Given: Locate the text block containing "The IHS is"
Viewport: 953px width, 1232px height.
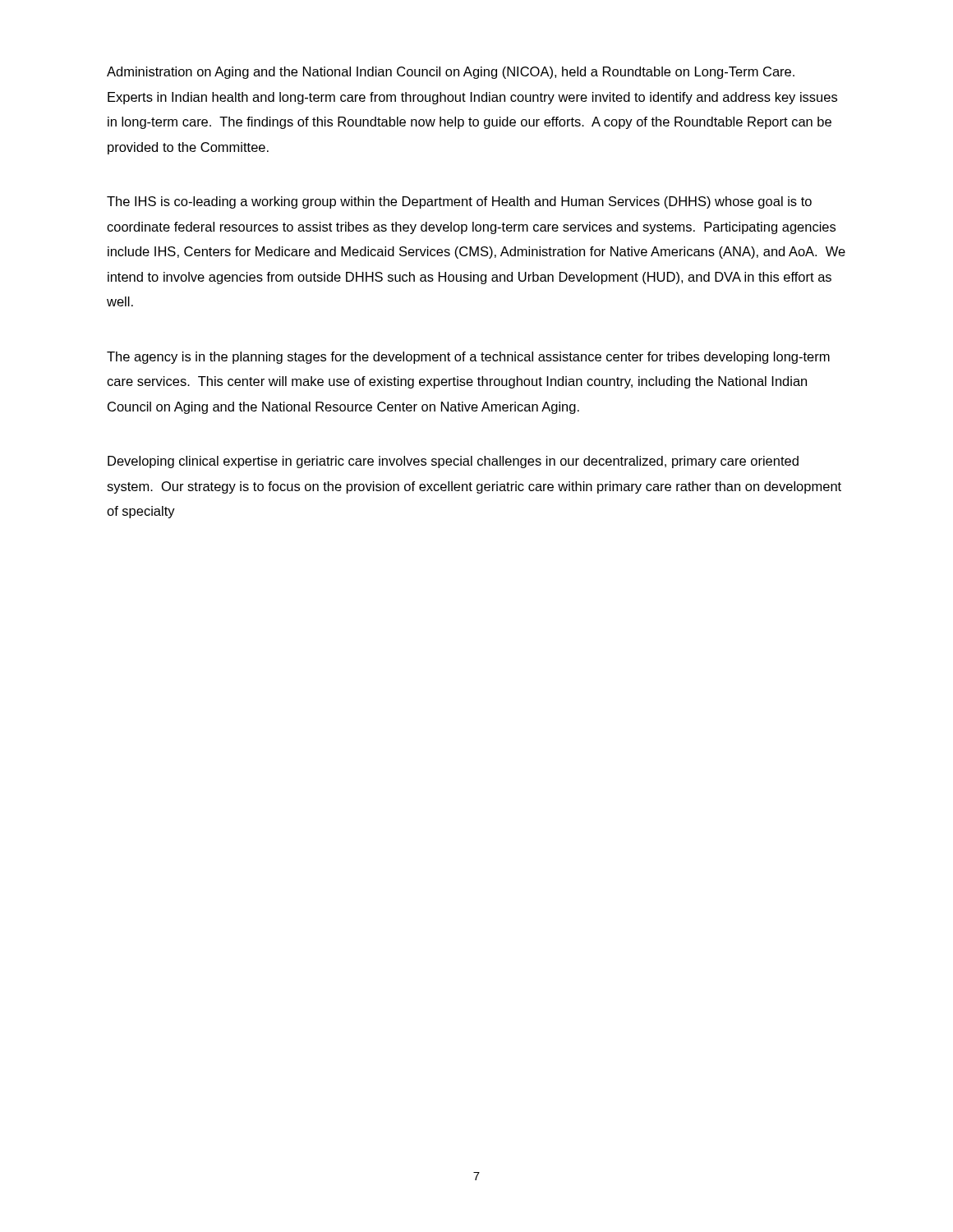Looking at the screenshot, I should 476,251.
